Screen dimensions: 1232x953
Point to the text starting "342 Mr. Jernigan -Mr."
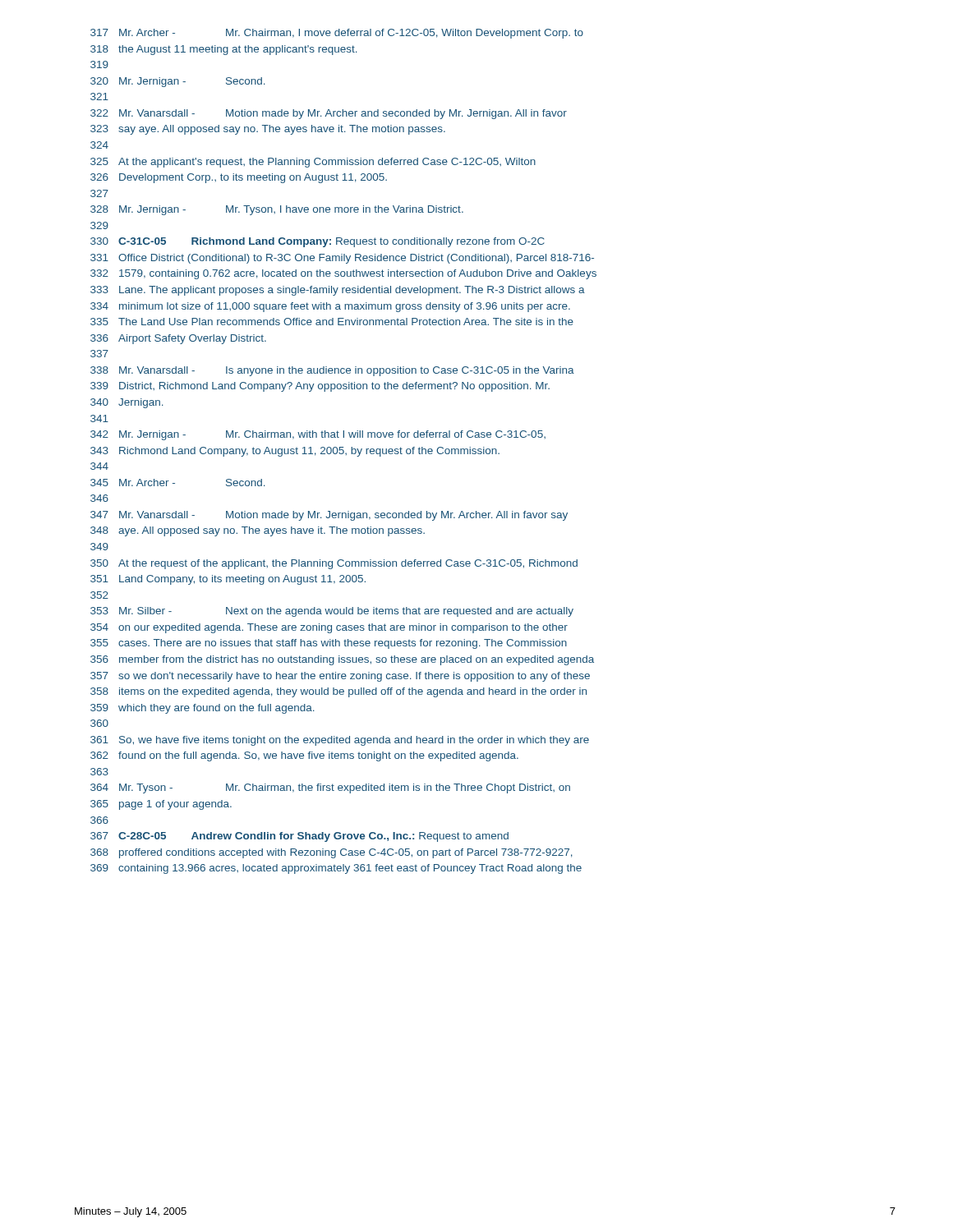(x=485, y=442)
